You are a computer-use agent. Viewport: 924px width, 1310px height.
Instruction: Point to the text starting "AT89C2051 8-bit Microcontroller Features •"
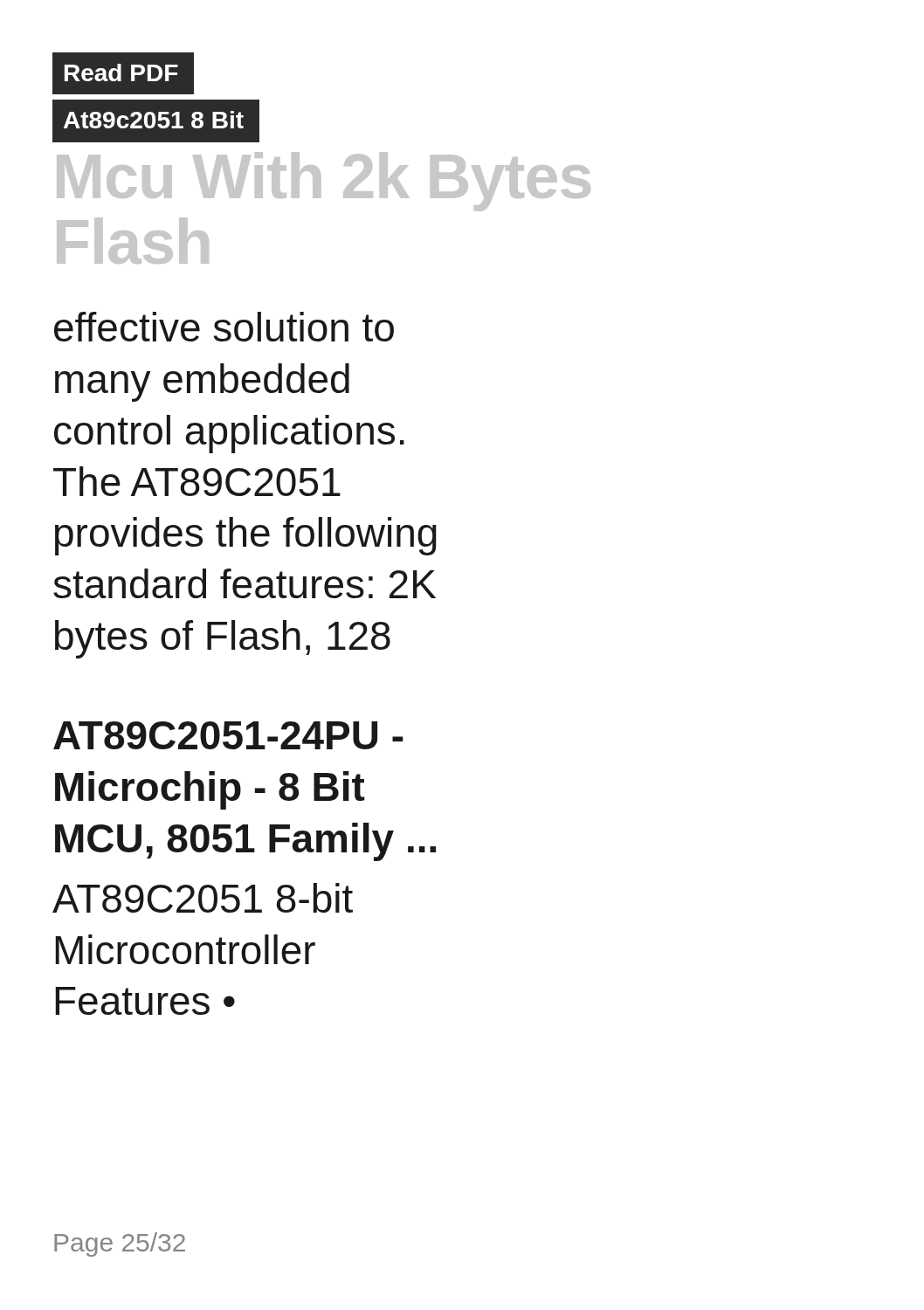point(203,950)
